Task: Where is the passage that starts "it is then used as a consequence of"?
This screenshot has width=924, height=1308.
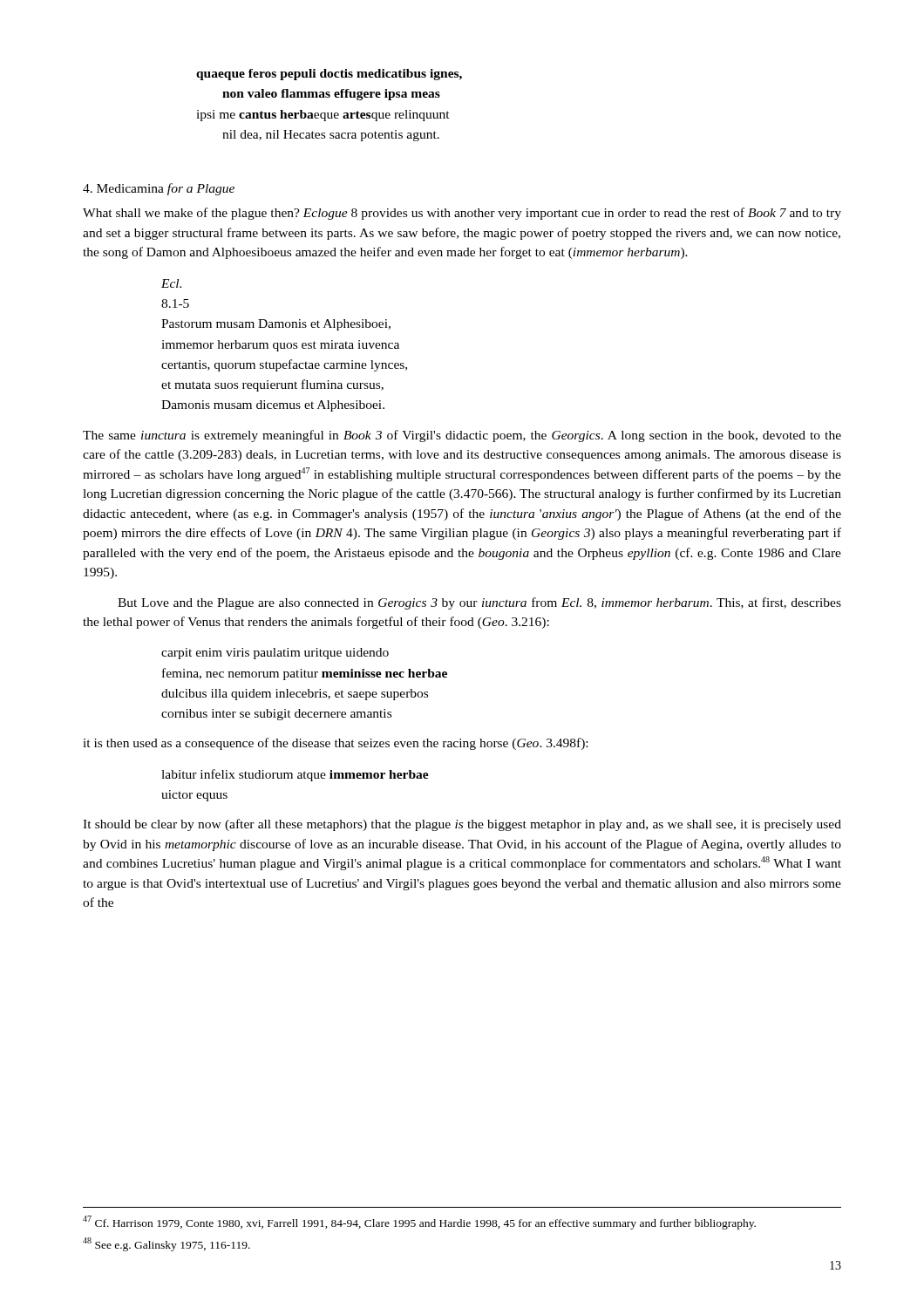Action: 462,744
